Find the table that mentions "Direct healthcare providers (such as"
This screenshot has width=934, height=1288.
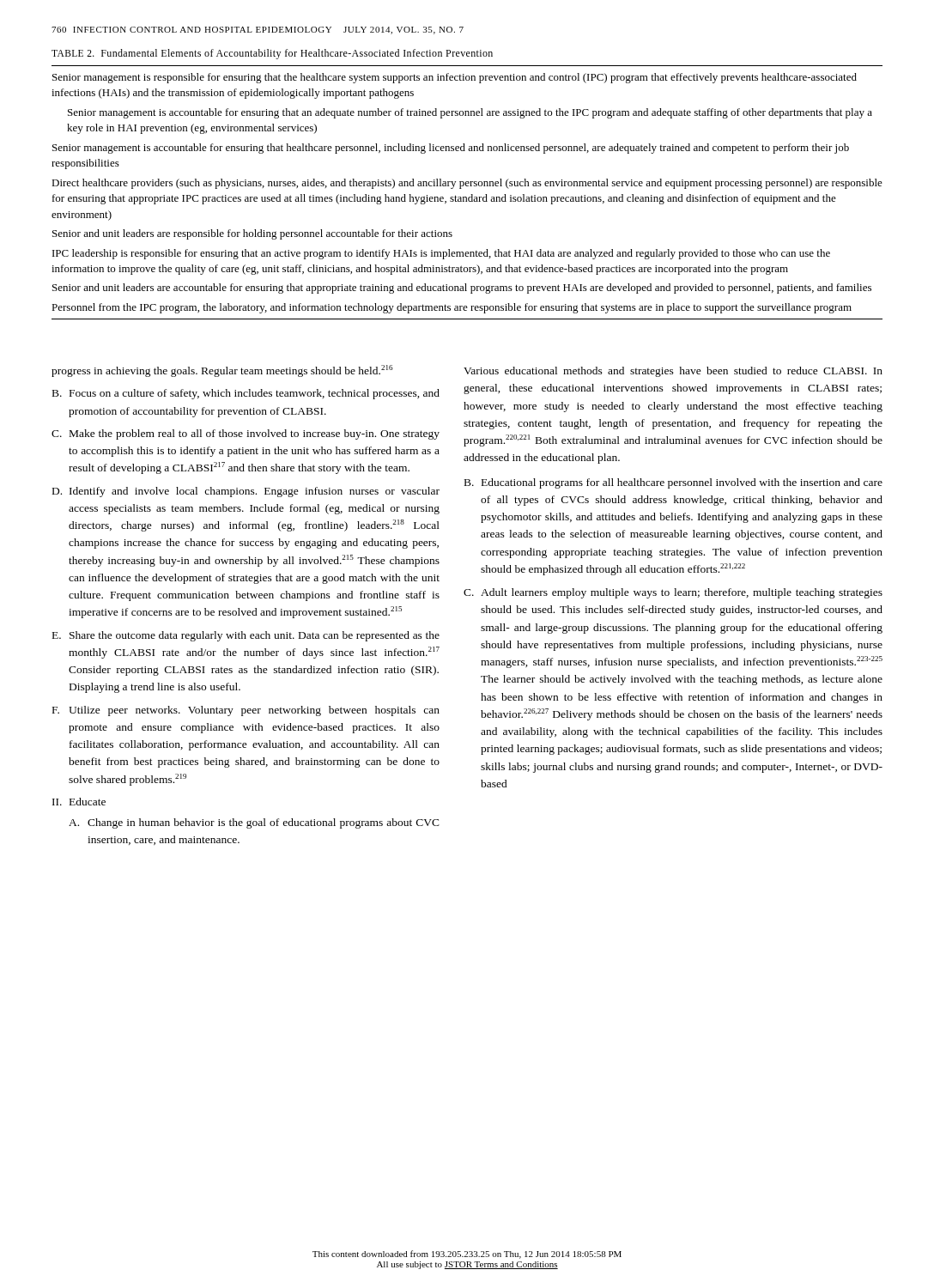[467, 192]
